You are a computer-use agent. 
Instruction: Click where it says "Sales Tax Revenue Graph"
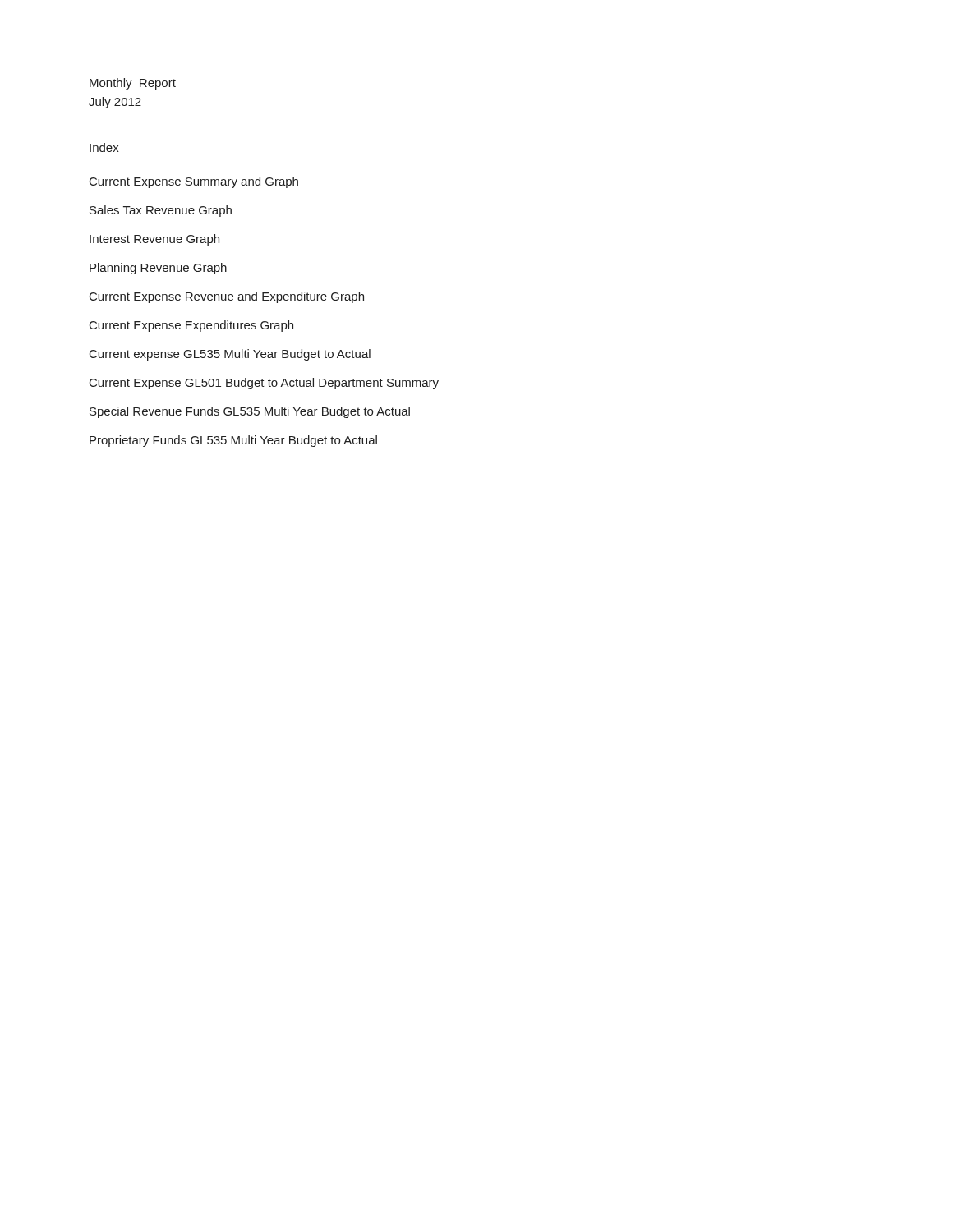coord(161,210)
